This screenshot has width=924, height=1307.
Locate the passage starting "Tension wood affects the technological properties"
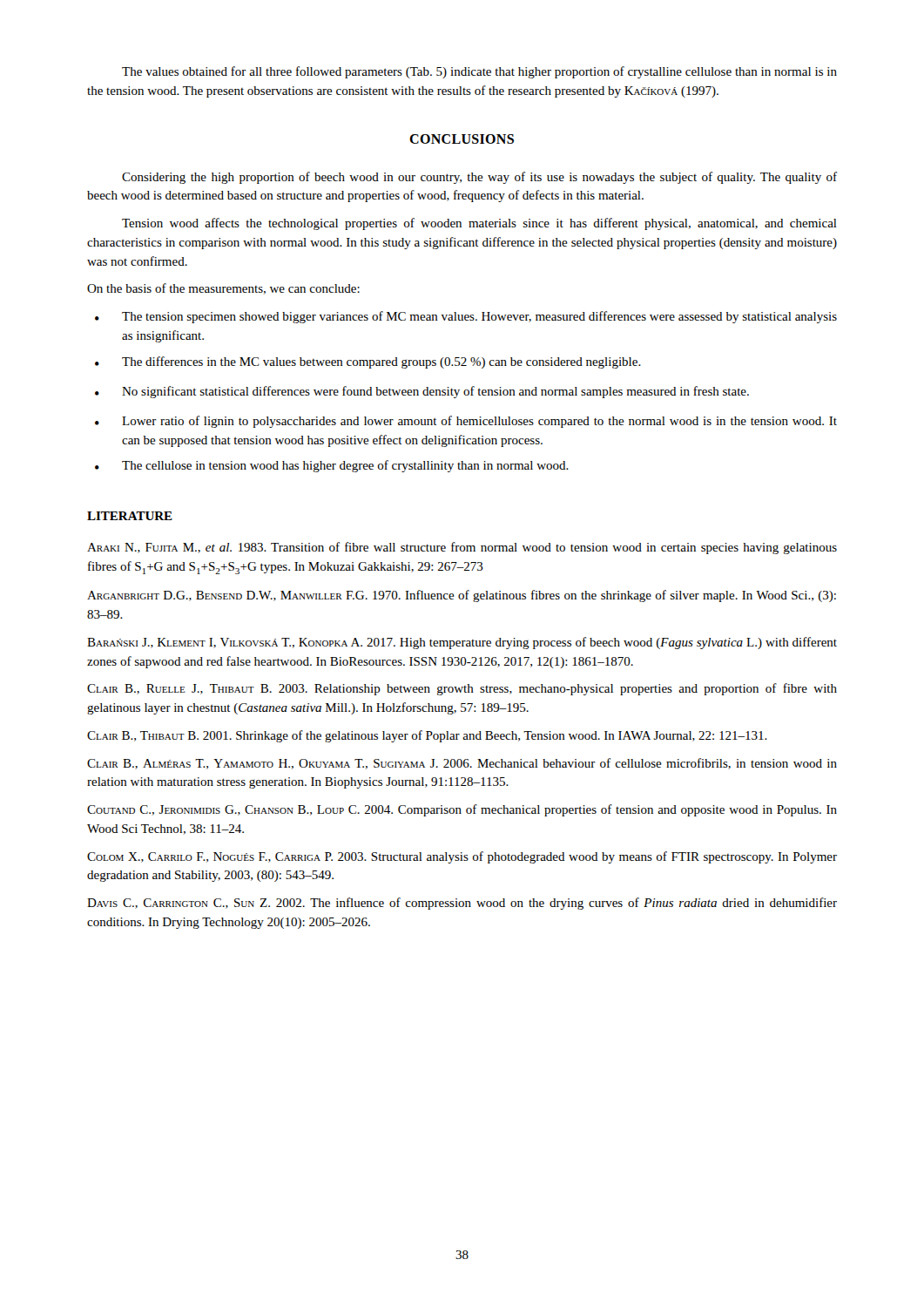point(462,243)
